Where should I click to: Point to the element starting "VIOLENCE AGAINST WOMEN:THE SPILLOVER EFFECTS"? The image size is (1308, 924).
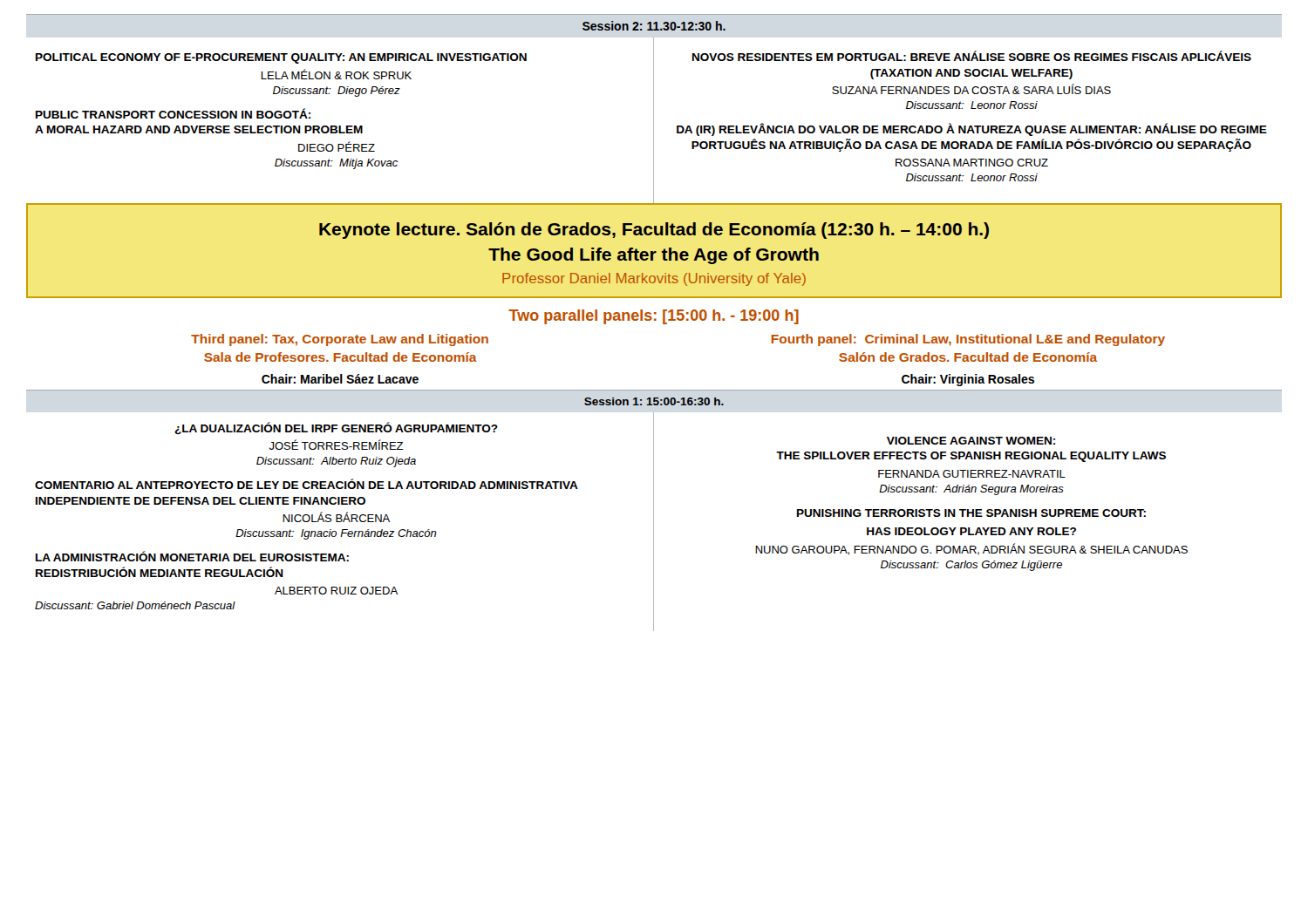click(971, 464)
